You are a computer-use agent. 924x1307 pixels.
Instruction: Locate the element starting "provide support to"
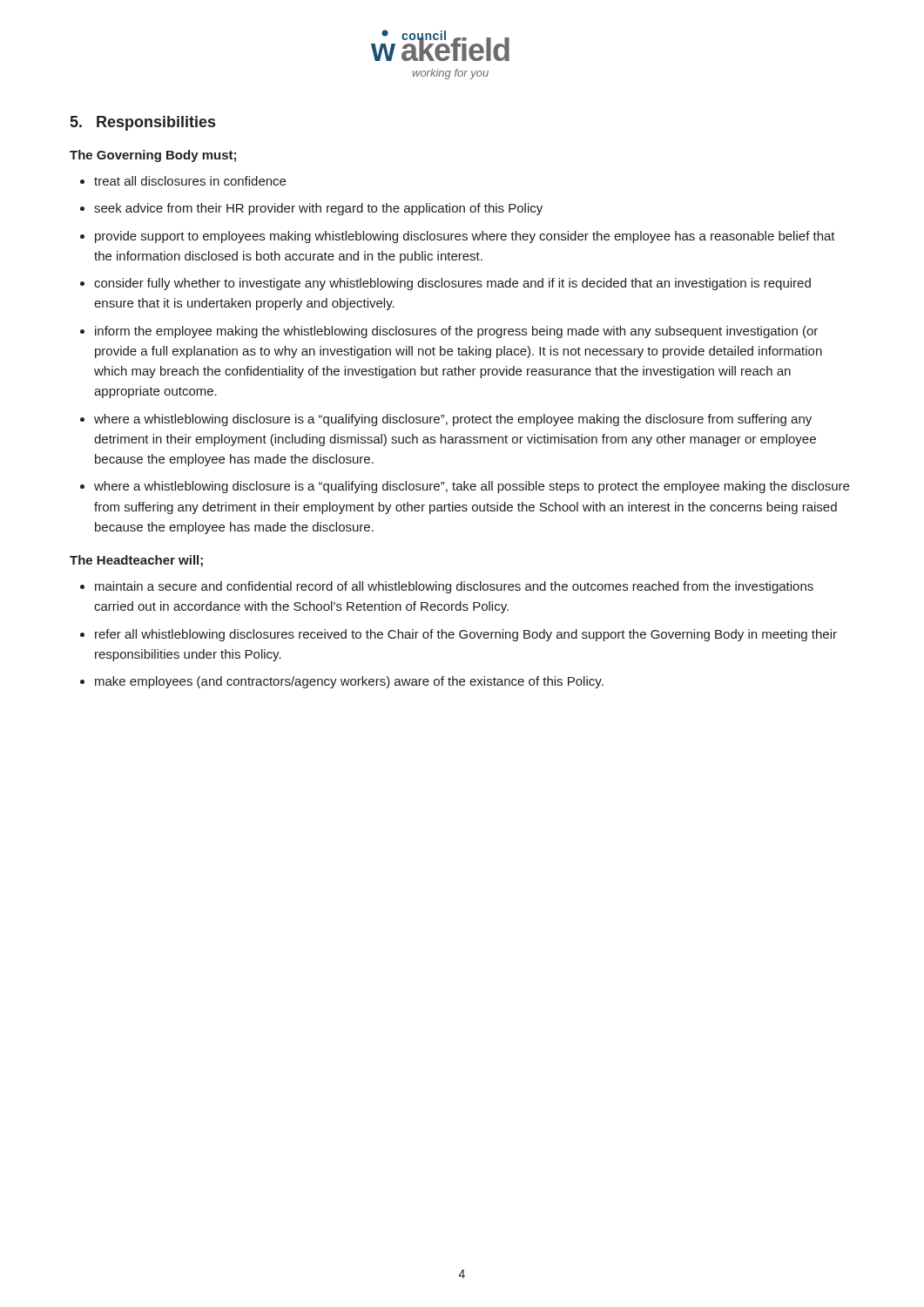point(464,245)
